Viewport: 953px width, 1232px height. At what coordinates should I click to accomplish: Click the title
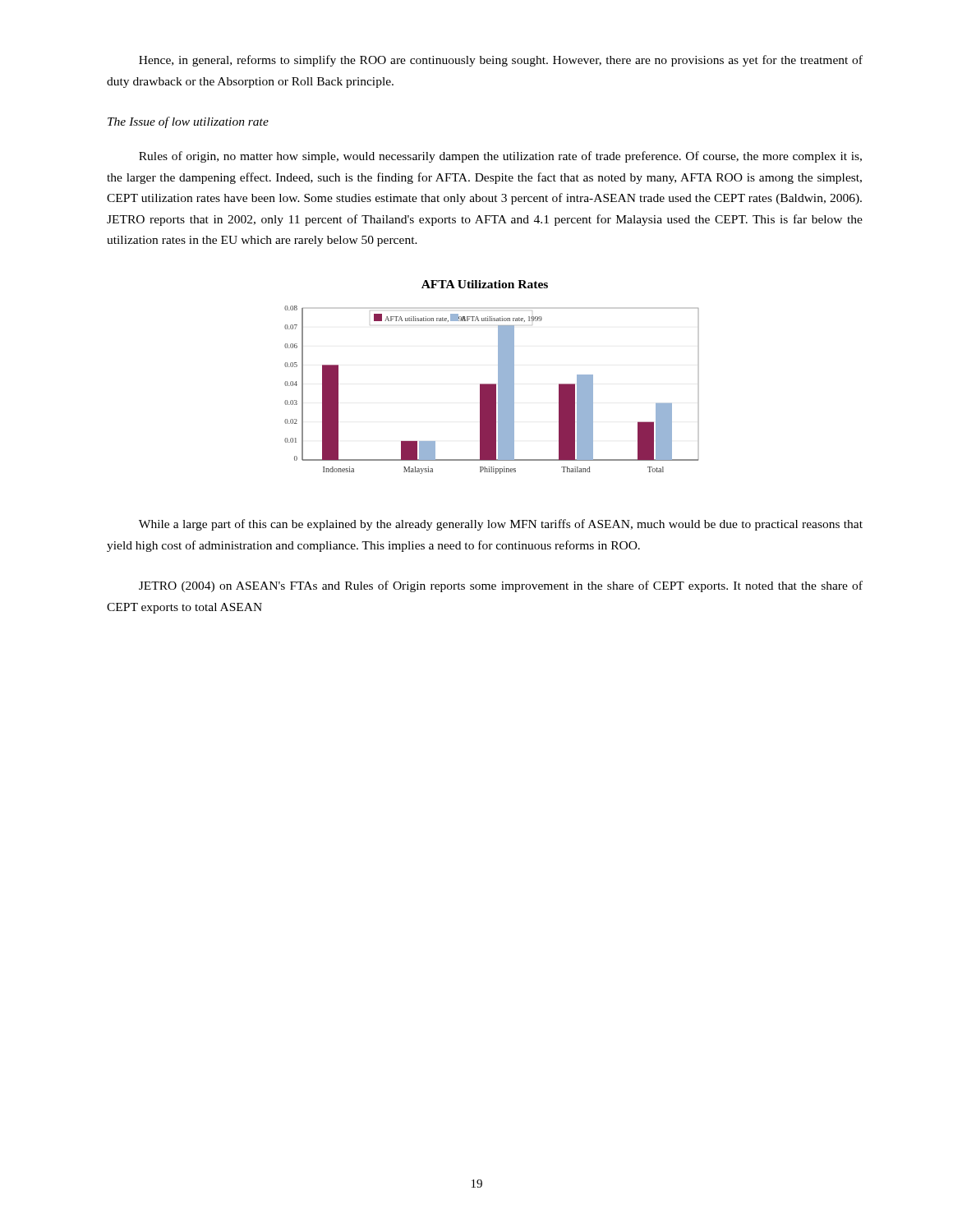pyautogui.click(x=485, y=284)
